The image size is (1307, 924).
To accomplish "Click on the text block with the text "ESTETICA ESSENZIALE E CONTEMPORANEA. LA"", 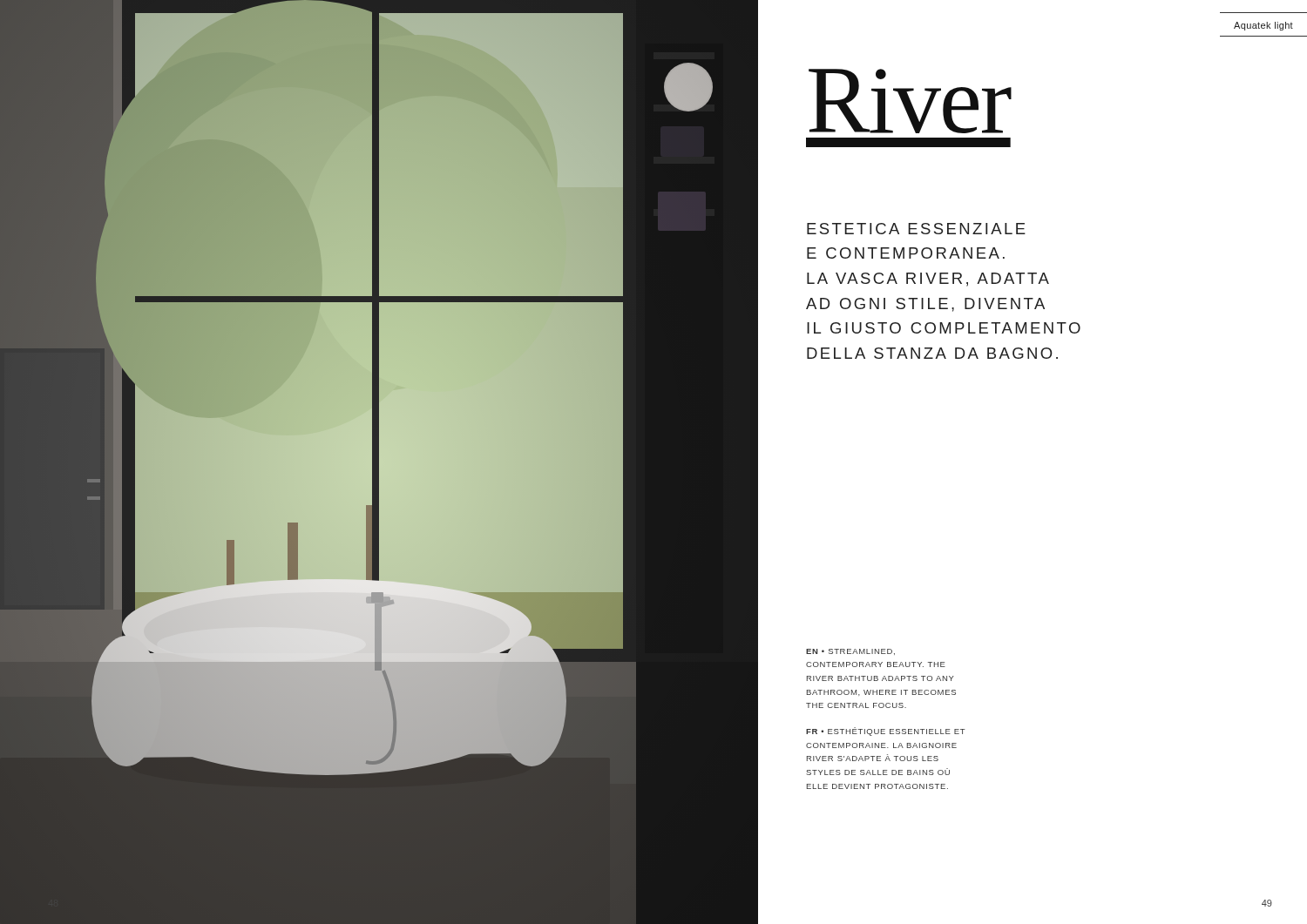I will tap(1028, 291).
